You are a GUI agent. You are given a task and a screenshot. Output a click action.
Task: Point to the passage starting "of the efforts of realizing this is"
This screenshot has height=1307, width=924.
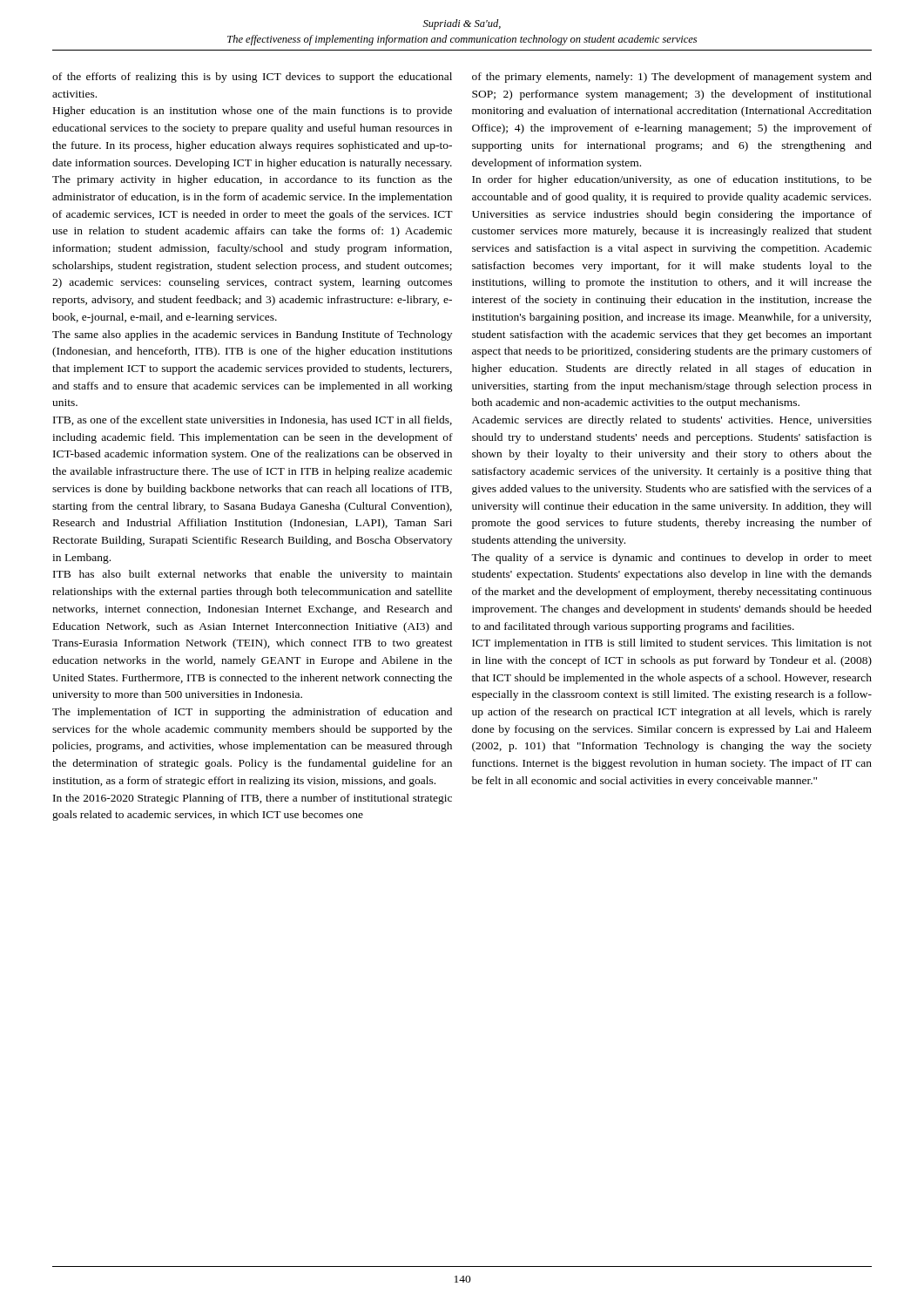point(252,446)
